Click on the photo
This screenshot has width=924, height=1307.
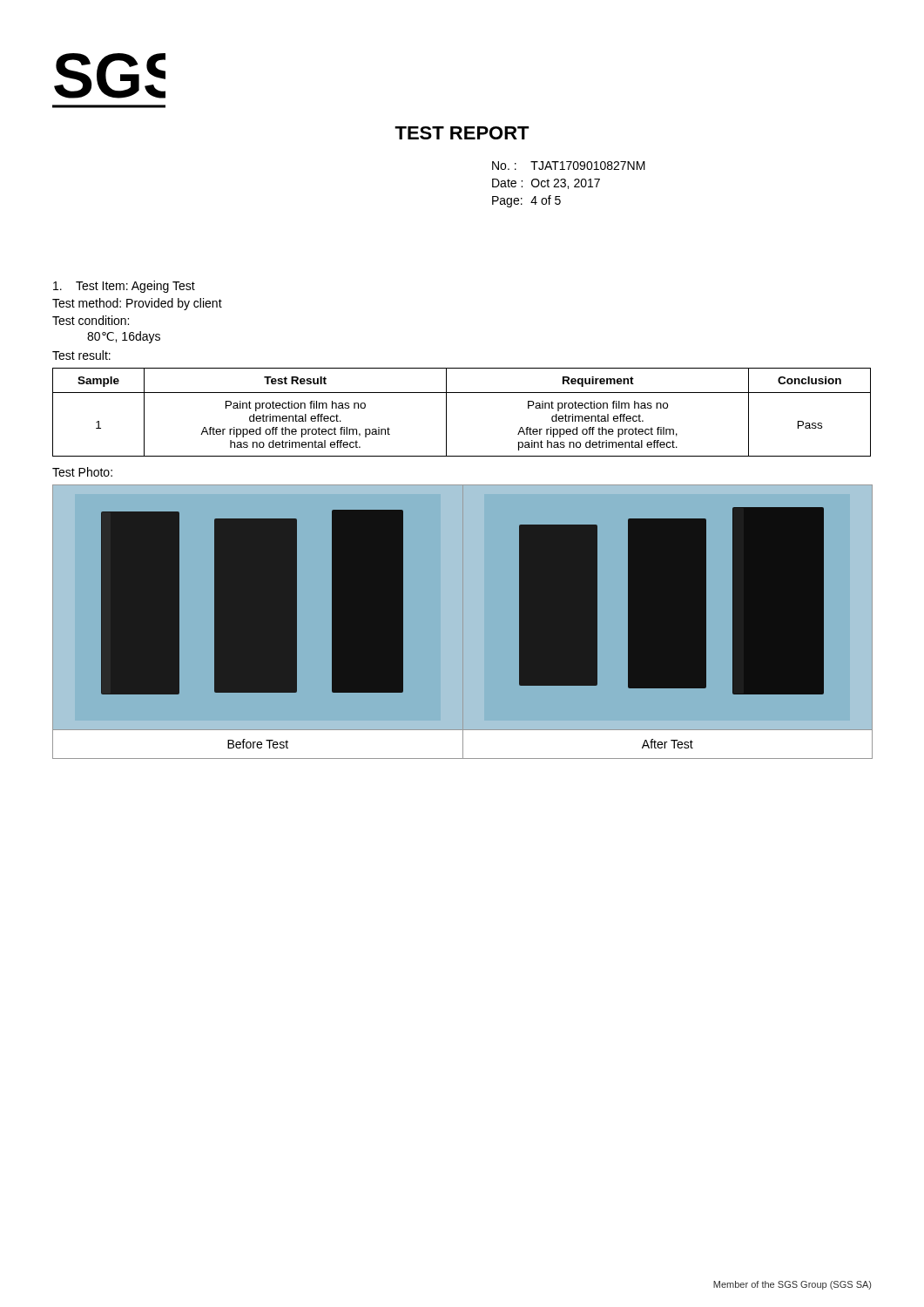point(462,622)
